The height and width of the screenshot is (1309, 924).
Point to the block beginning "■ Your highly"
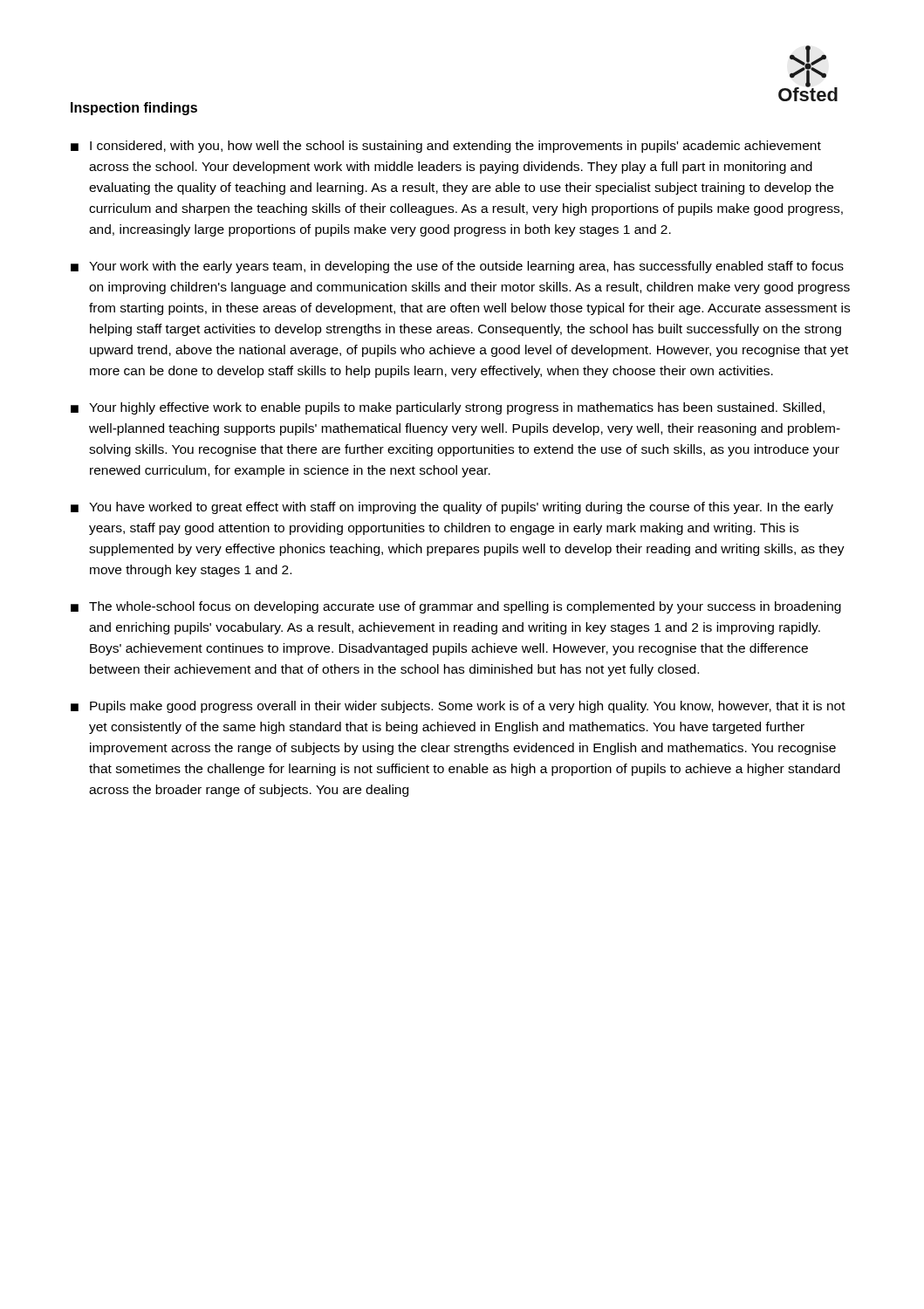[462, 439]
